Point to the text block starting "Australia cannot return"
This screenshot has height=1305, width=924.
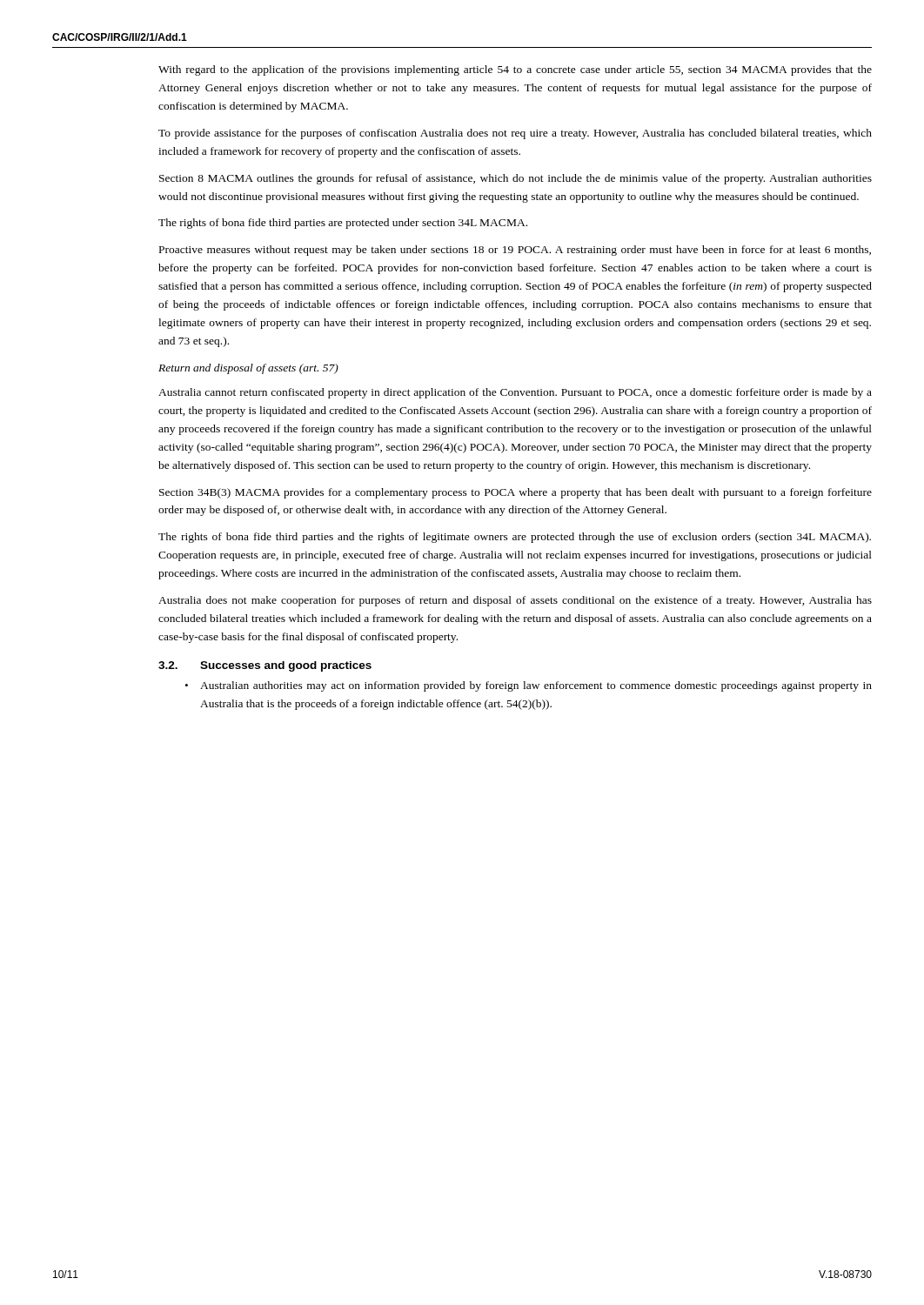[x=515, y=428]
